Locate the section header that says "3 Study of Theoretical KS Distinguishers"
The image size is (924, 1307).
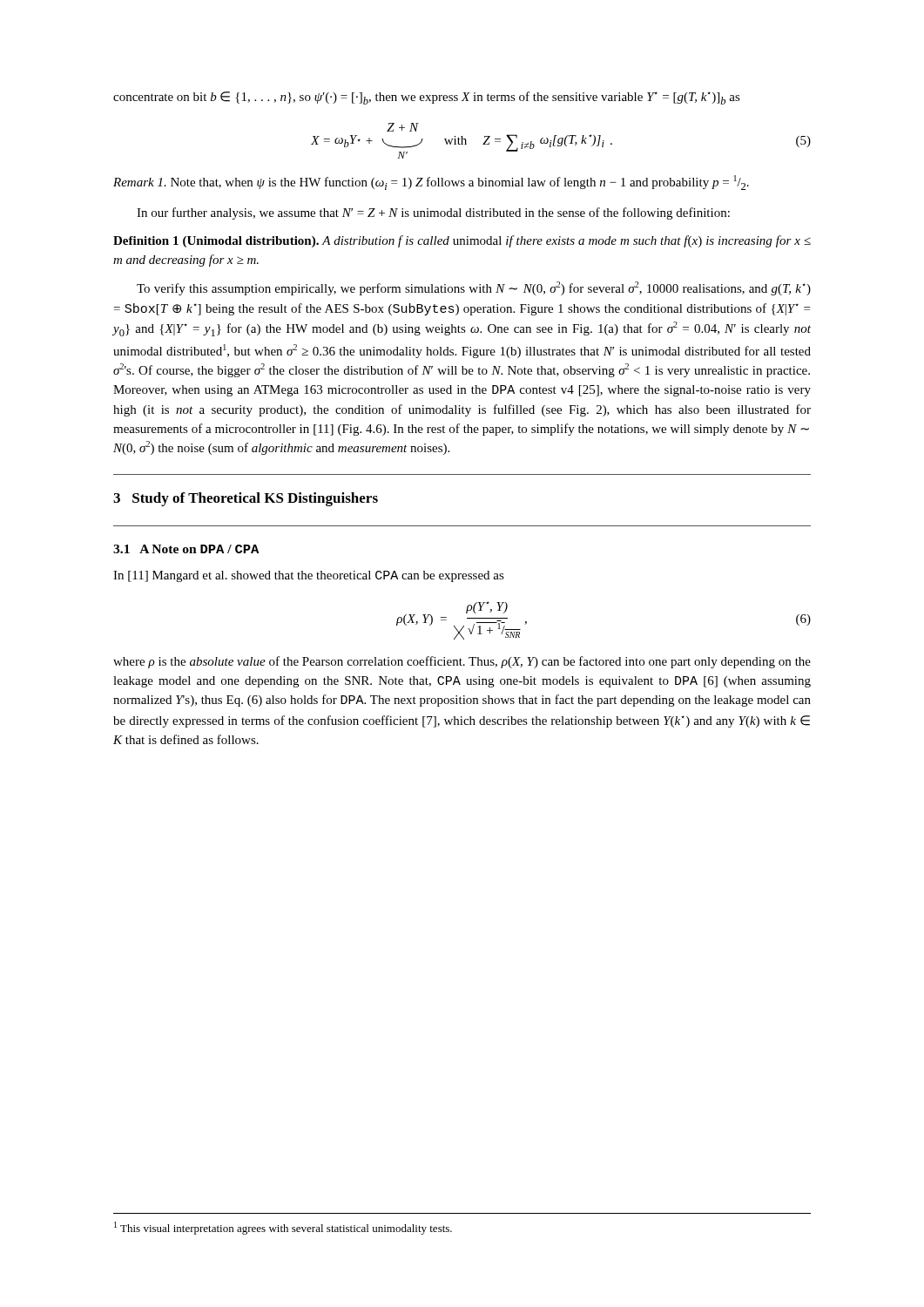(x=246, y=498)
